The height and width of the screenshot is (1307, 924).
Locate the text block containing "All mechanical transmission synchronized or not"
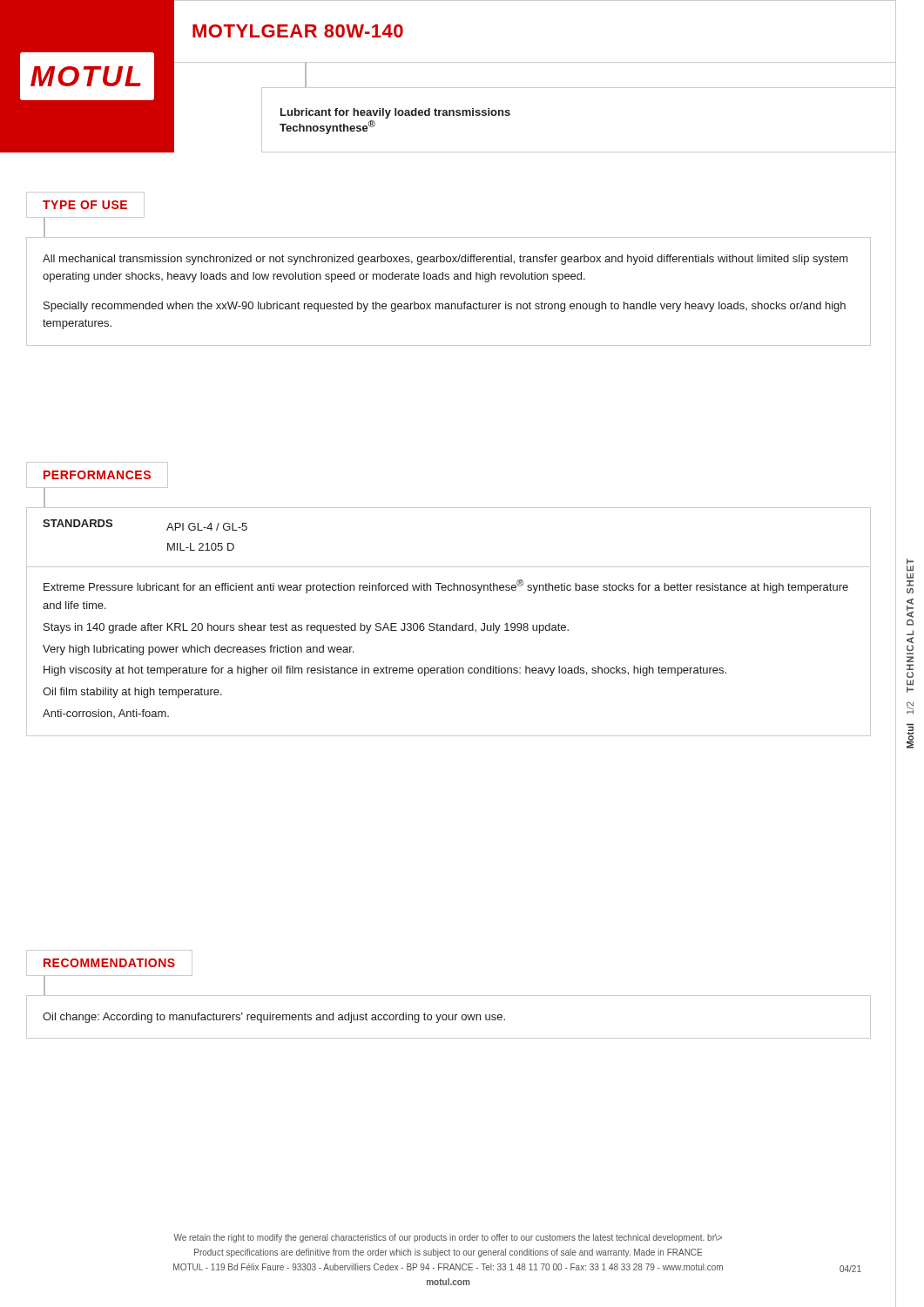pyautogui.click(x=445, y=260)
